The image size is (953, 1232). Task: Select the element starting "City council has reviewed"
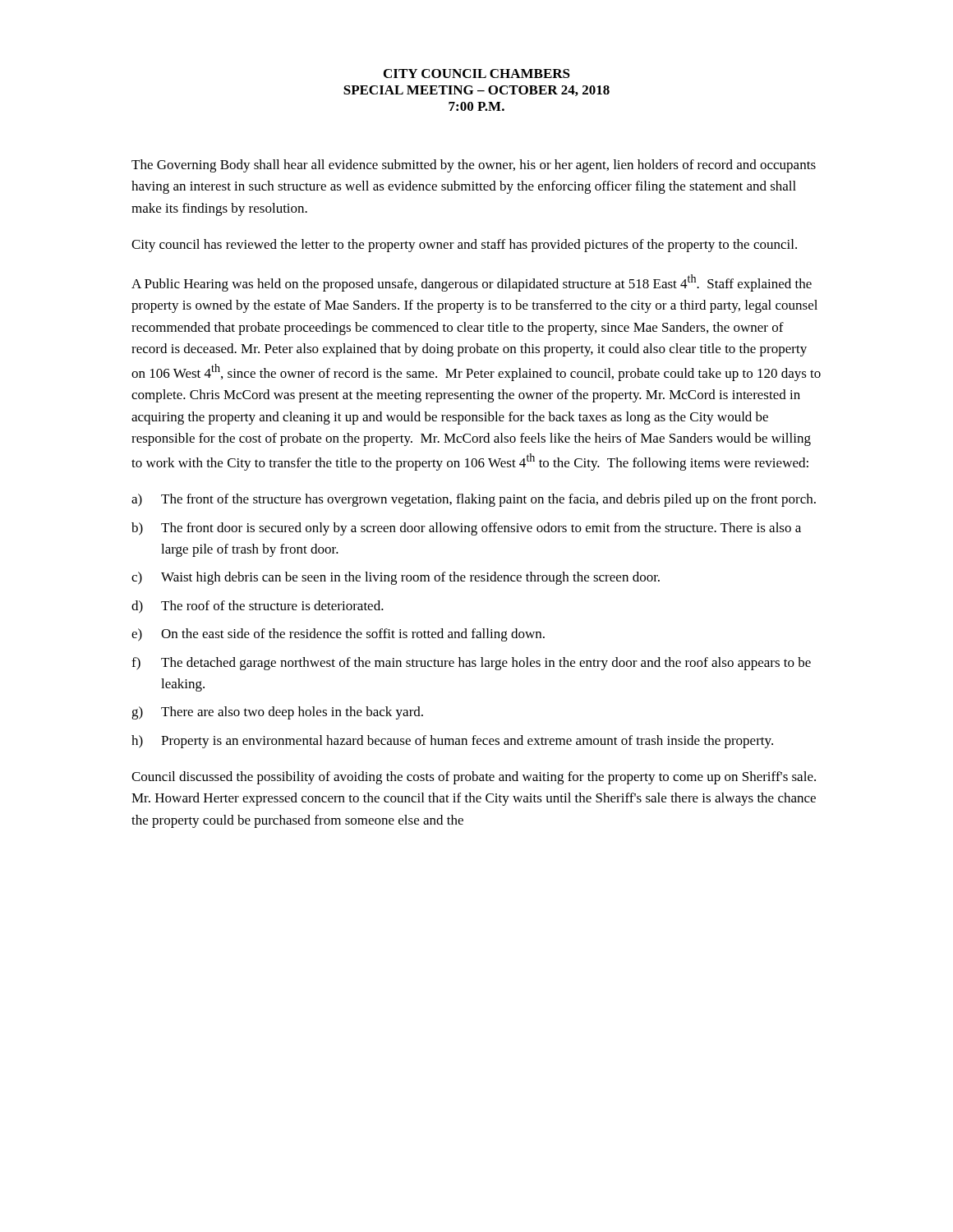465,244
